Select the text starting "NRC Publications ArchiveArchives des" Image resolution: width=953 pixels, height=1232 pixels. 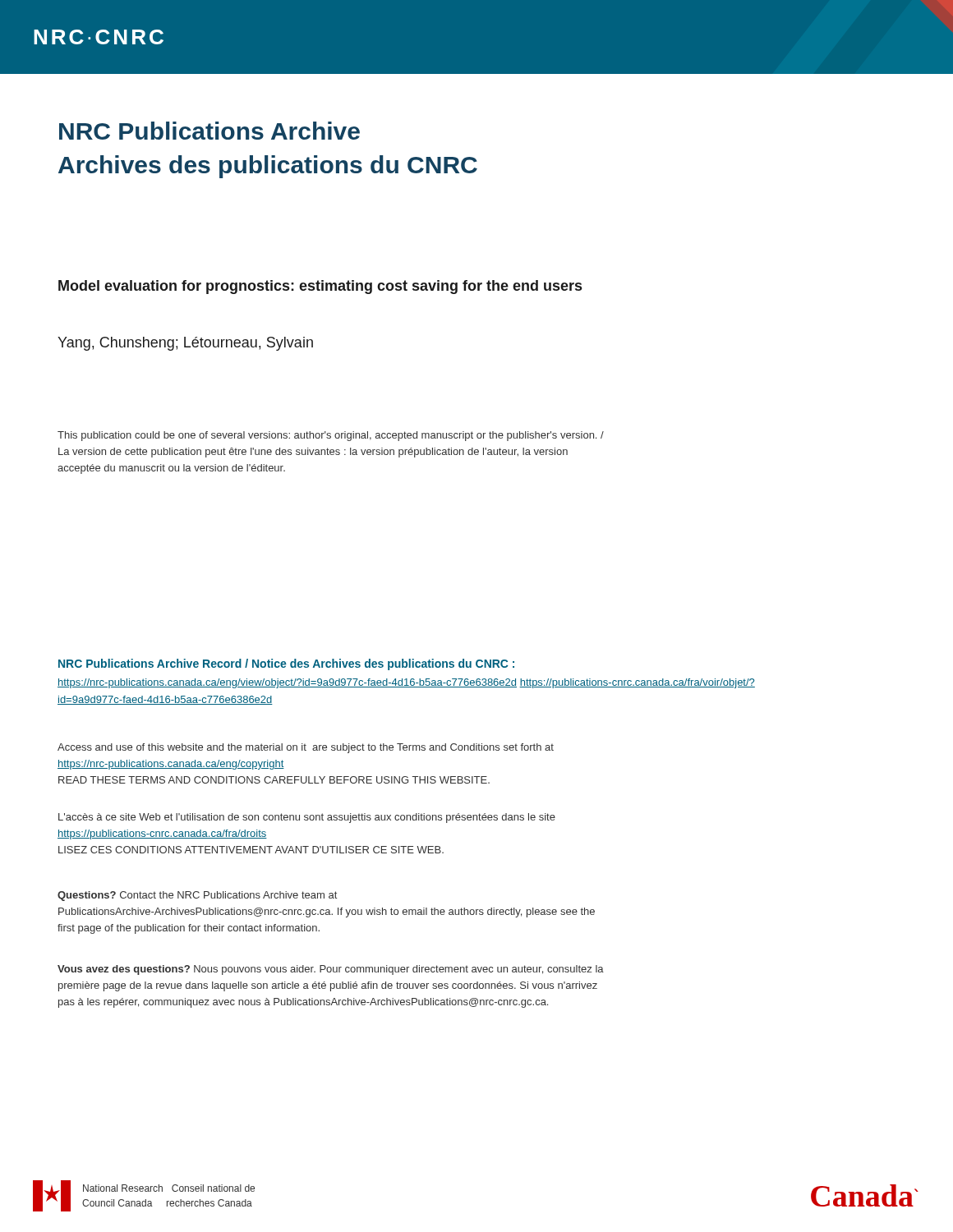point(345,148)
